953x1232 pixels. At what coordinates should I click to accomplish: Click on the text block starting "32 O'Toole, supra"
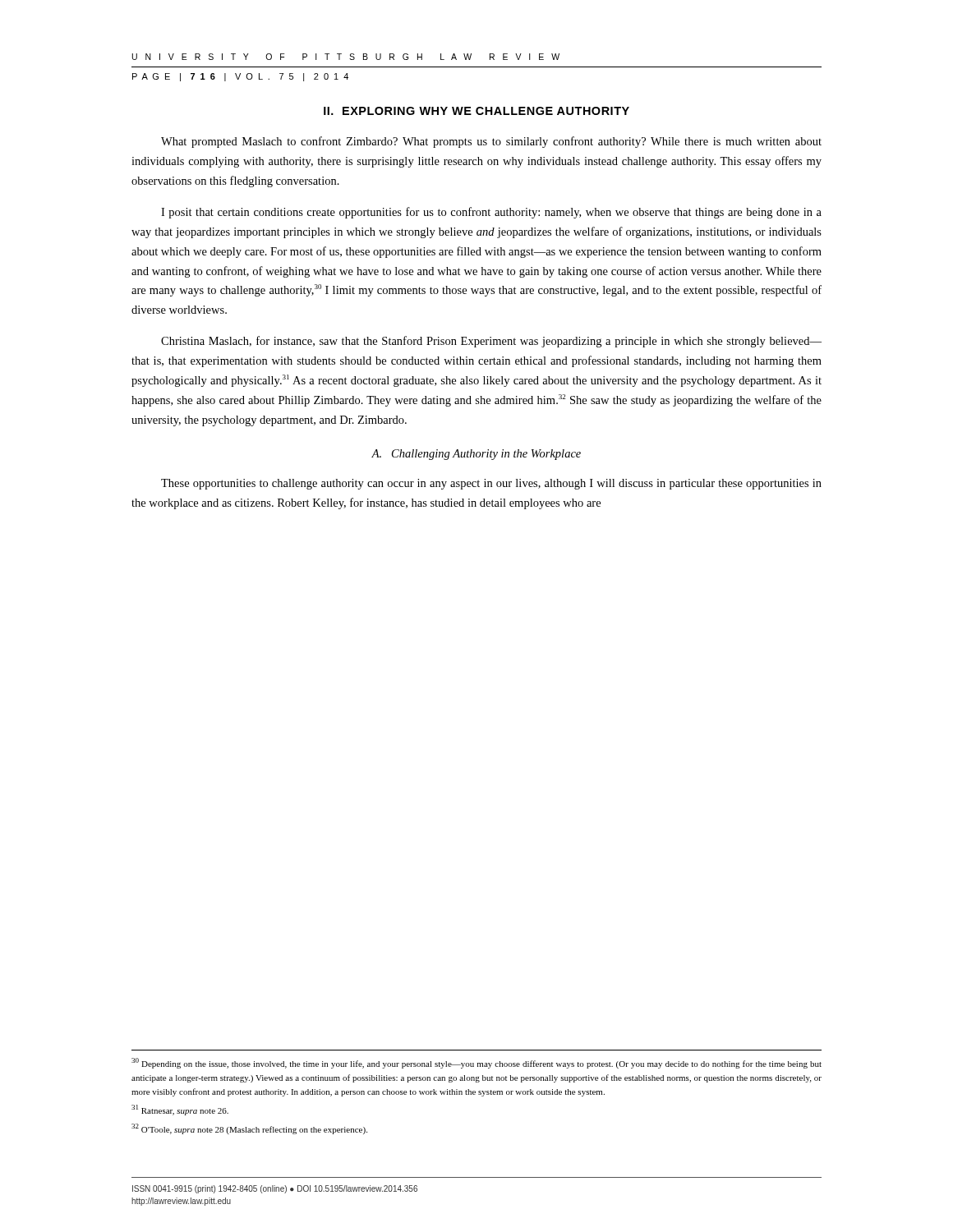249,1129
